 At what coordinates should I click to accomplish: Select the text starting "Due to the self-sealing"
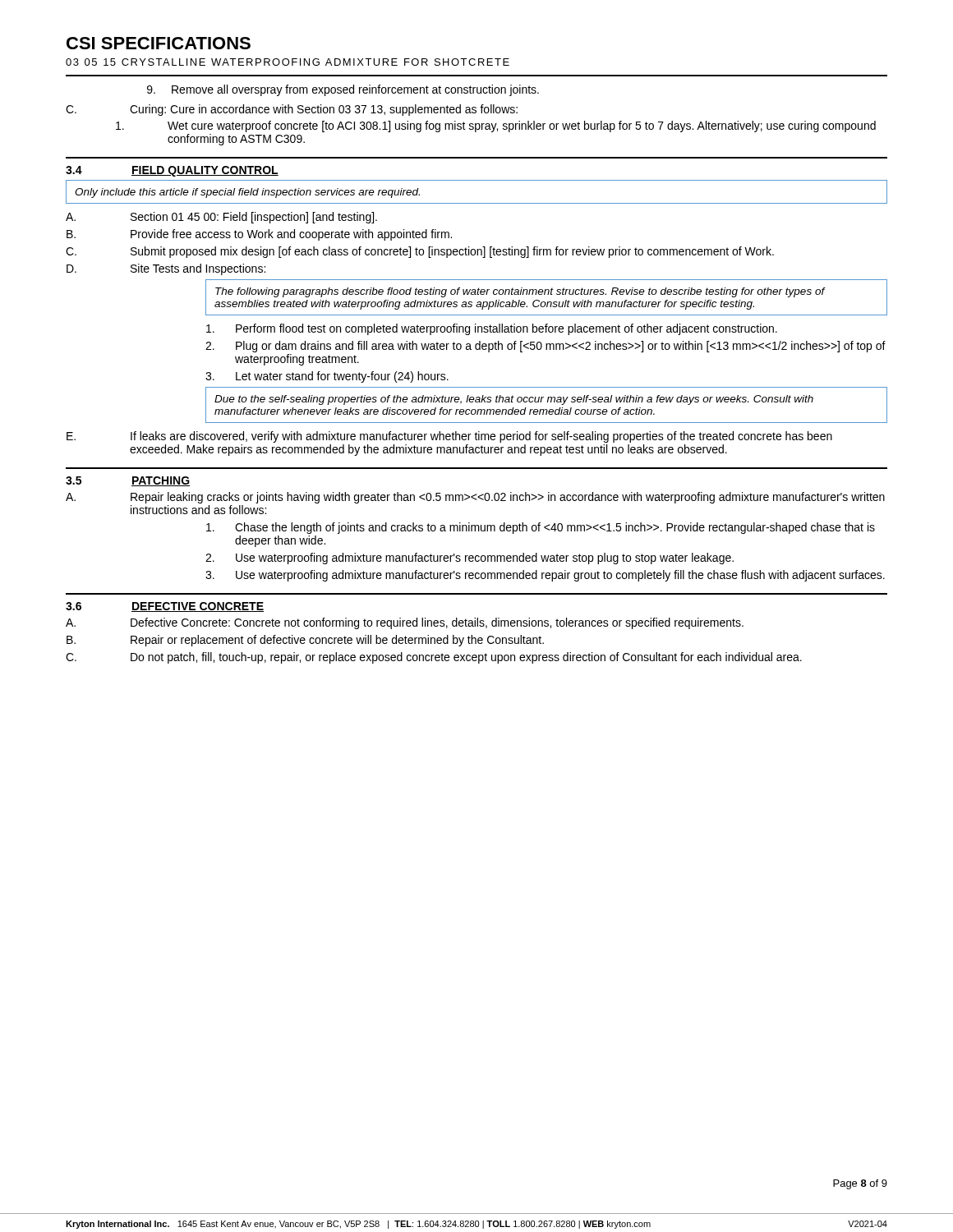coord(514,405)
